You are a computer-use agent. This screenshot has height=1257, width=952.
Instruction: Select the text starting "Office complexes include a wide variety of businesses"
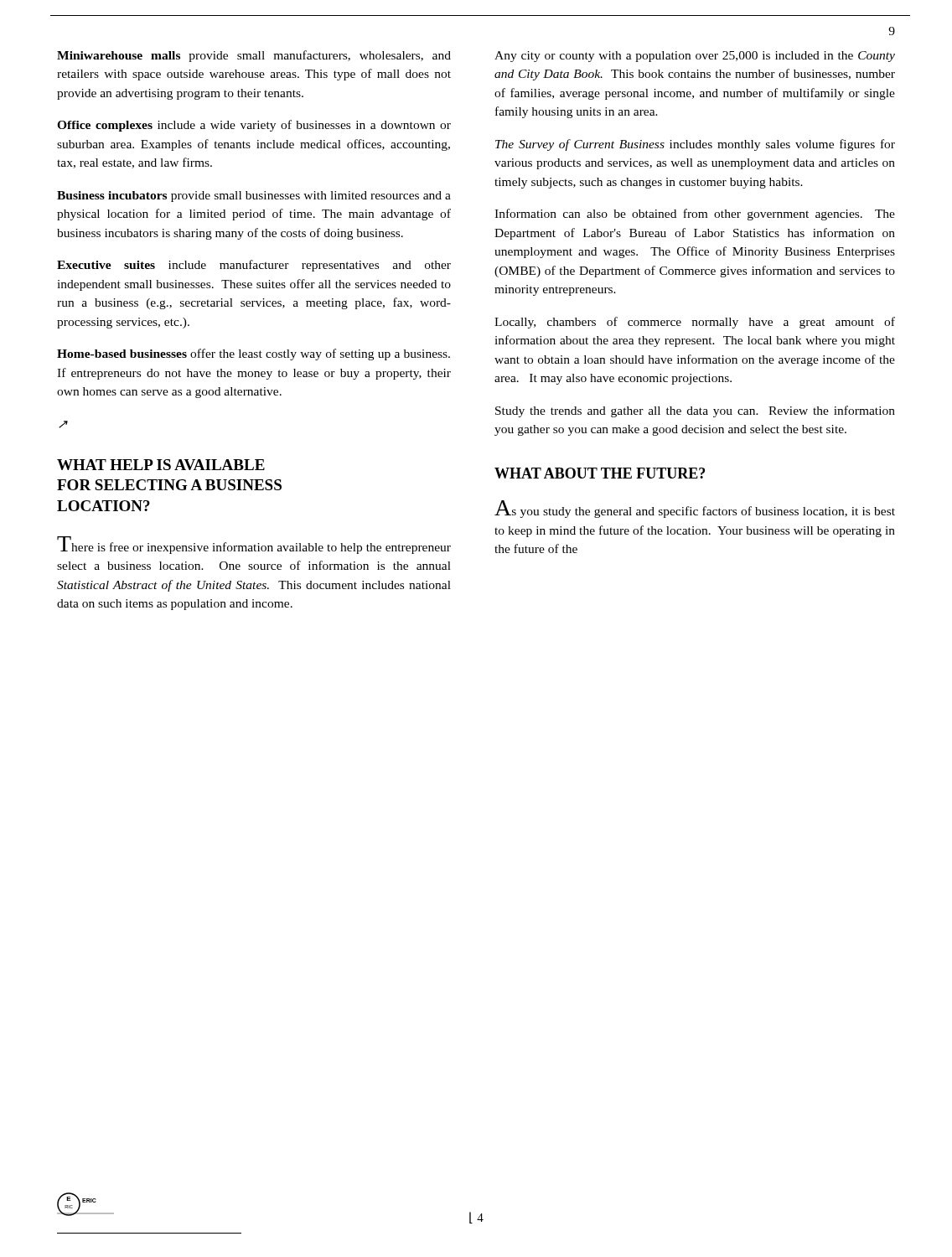click(x=254, y=144)
